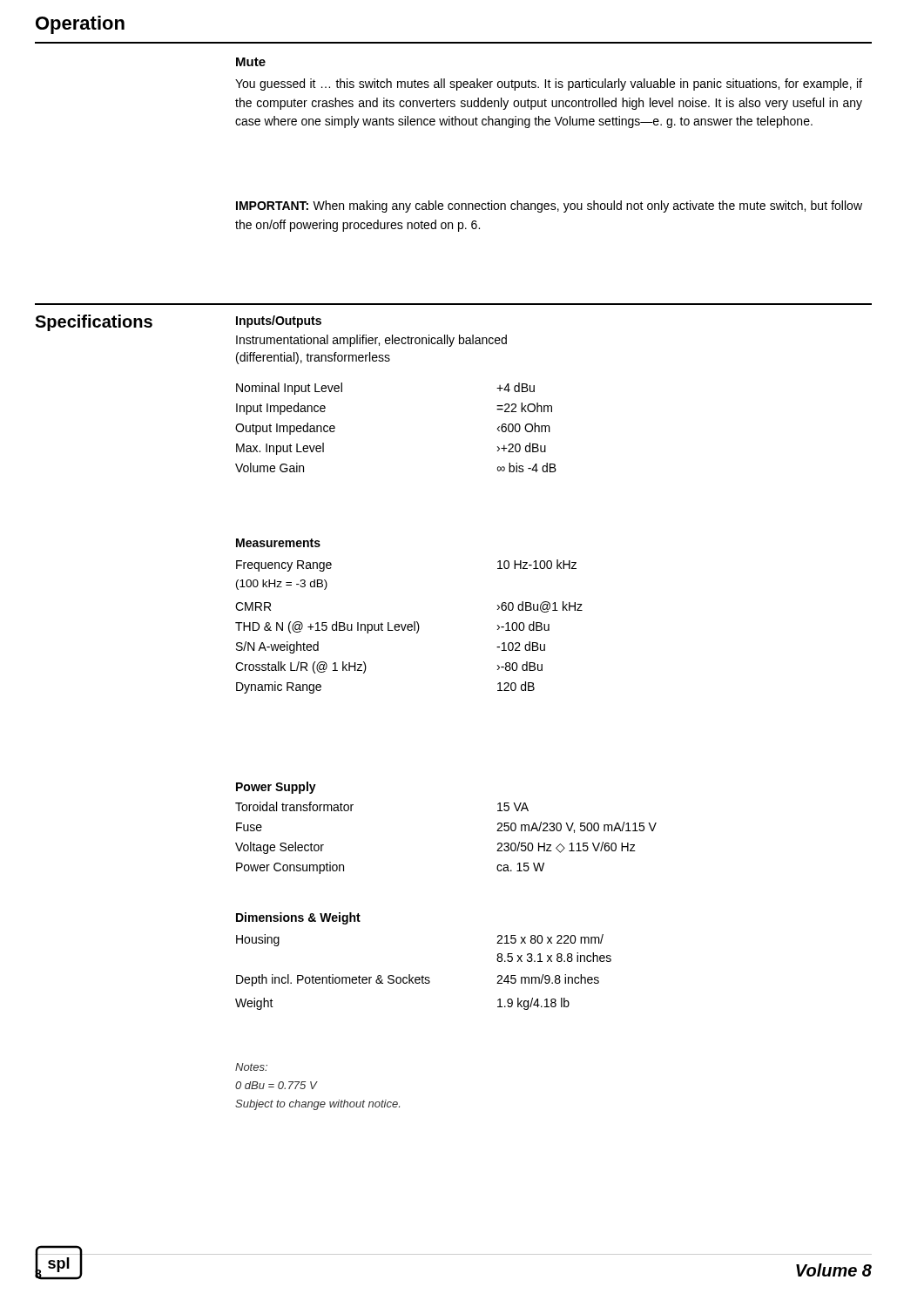
Task: Navigate to the text block starting "Dimensions & Weight"
Action: pyautogui.click(x=298, y=918)
